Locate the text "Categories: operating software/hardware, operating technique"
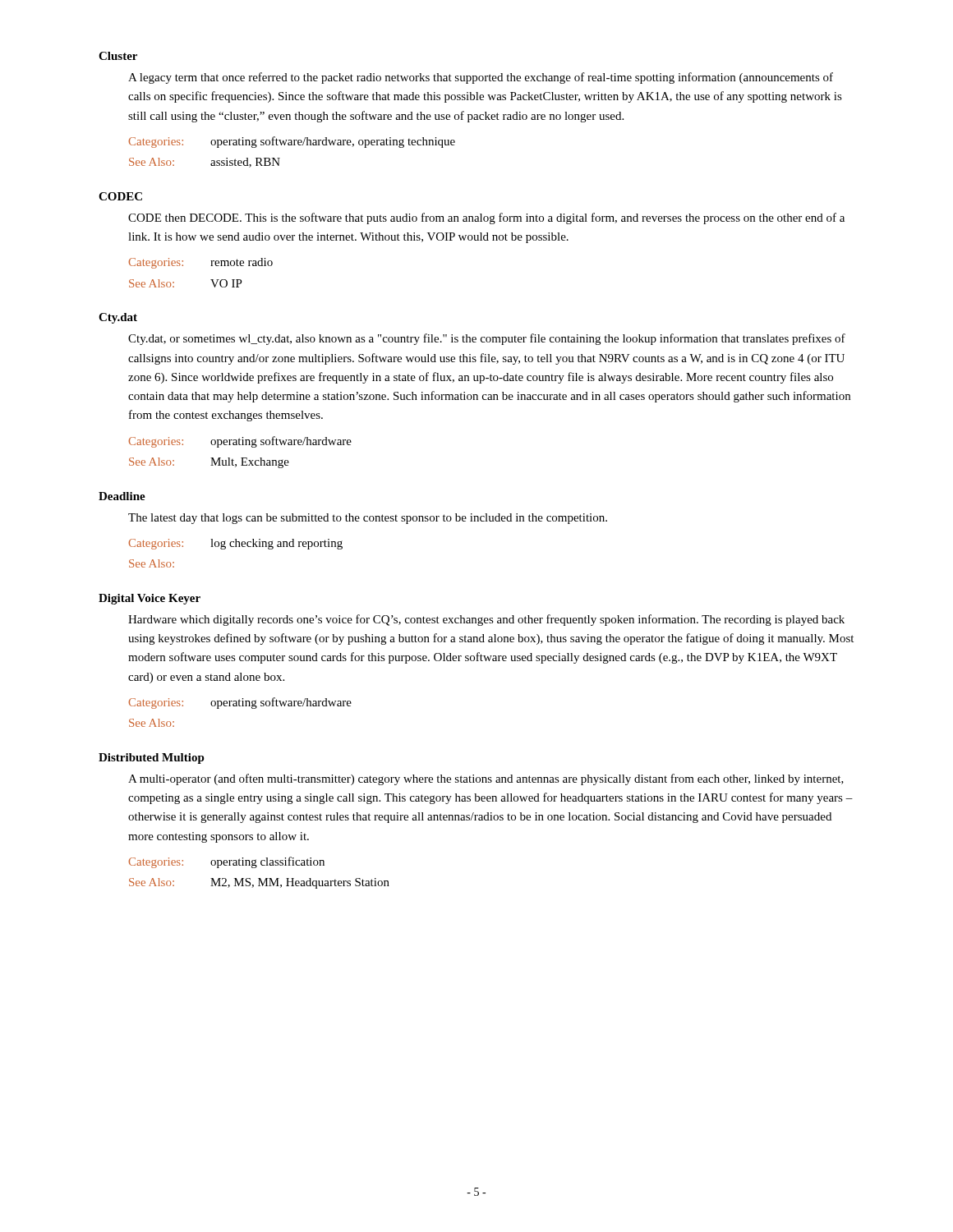Viewport: 953px width, 1232px height. pos(292,141)
